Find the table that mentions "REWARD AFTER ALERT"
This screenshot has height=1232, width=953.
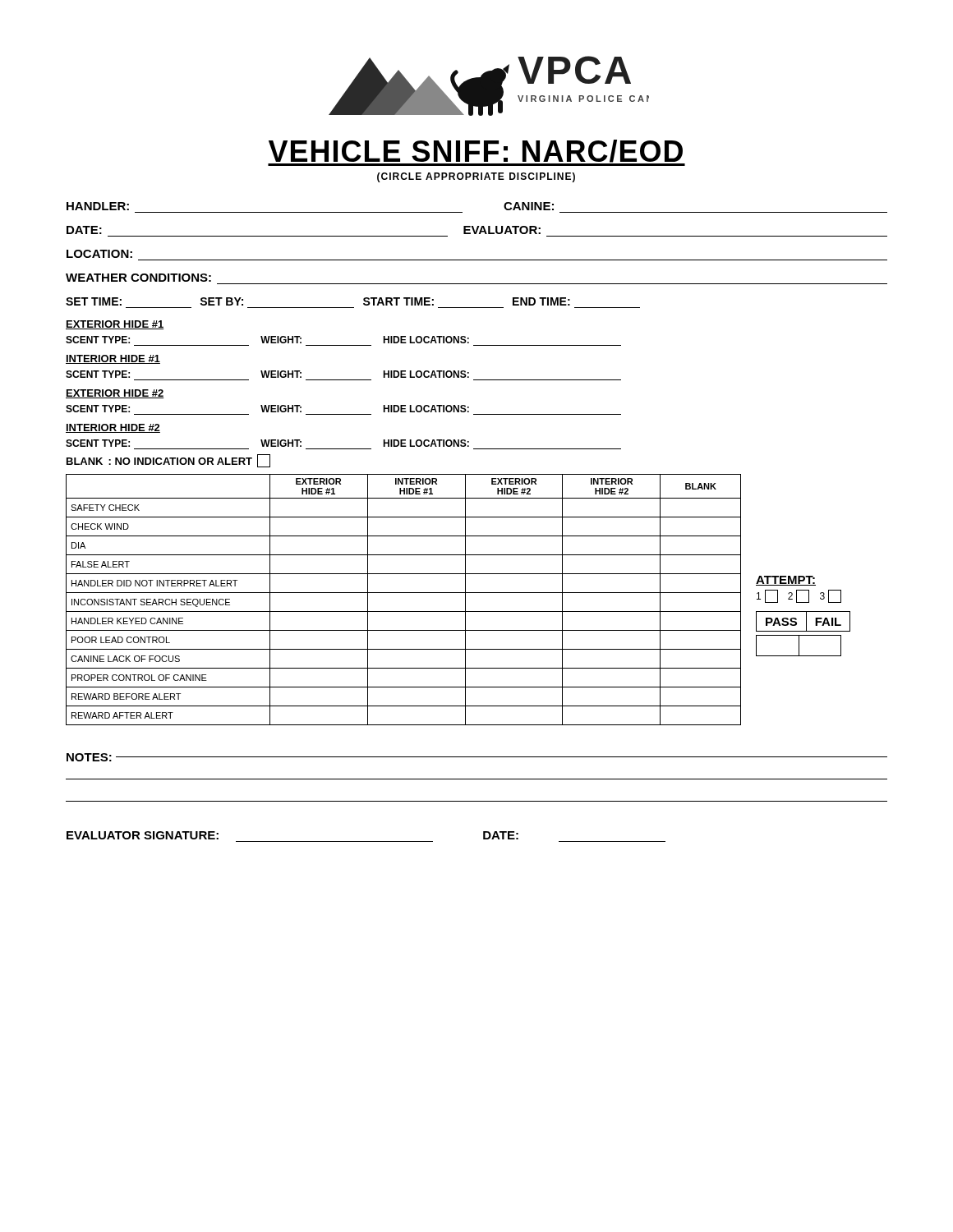coord(403,600)
